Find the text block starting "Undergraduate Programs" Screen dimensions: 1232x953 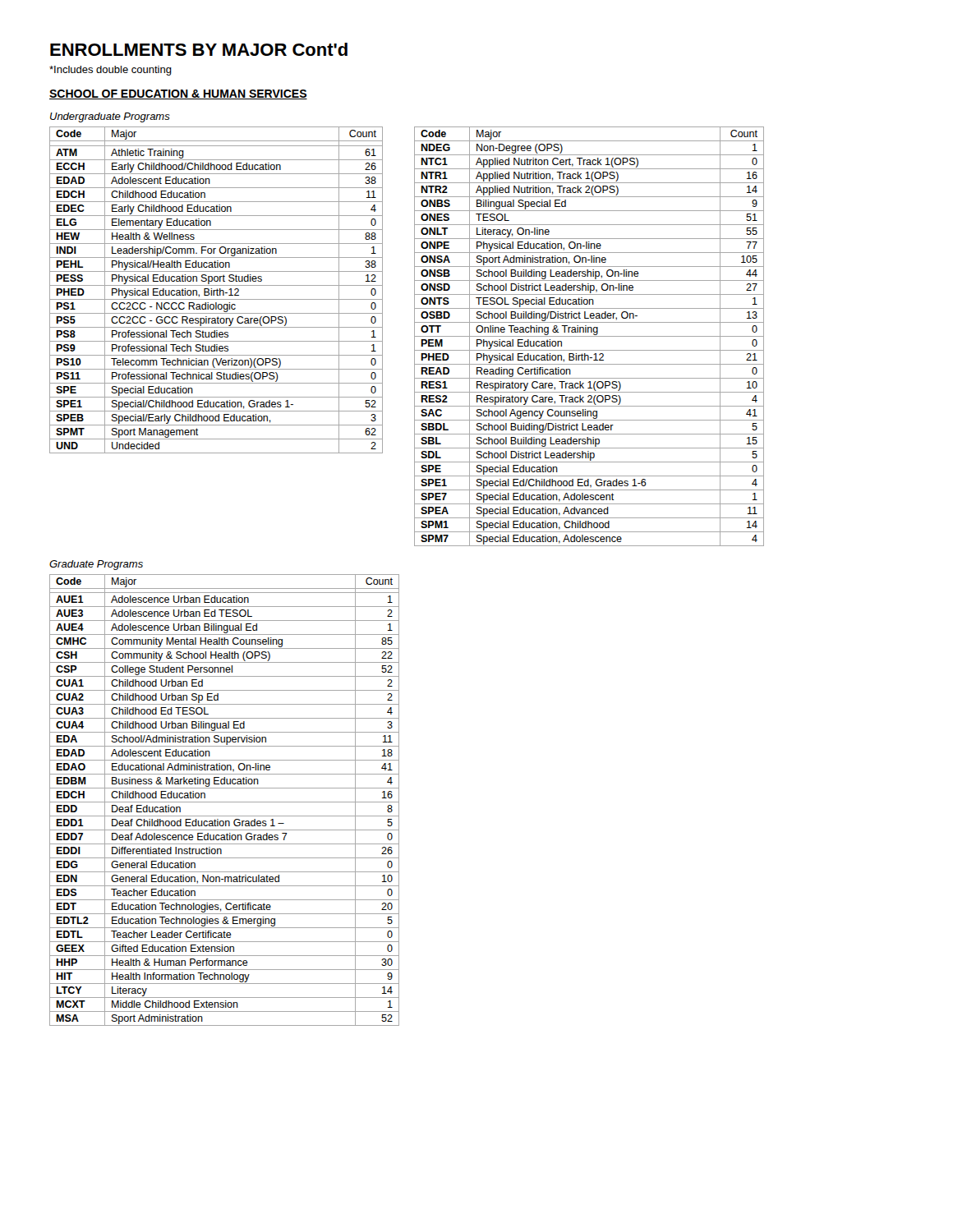click(110, 116)
